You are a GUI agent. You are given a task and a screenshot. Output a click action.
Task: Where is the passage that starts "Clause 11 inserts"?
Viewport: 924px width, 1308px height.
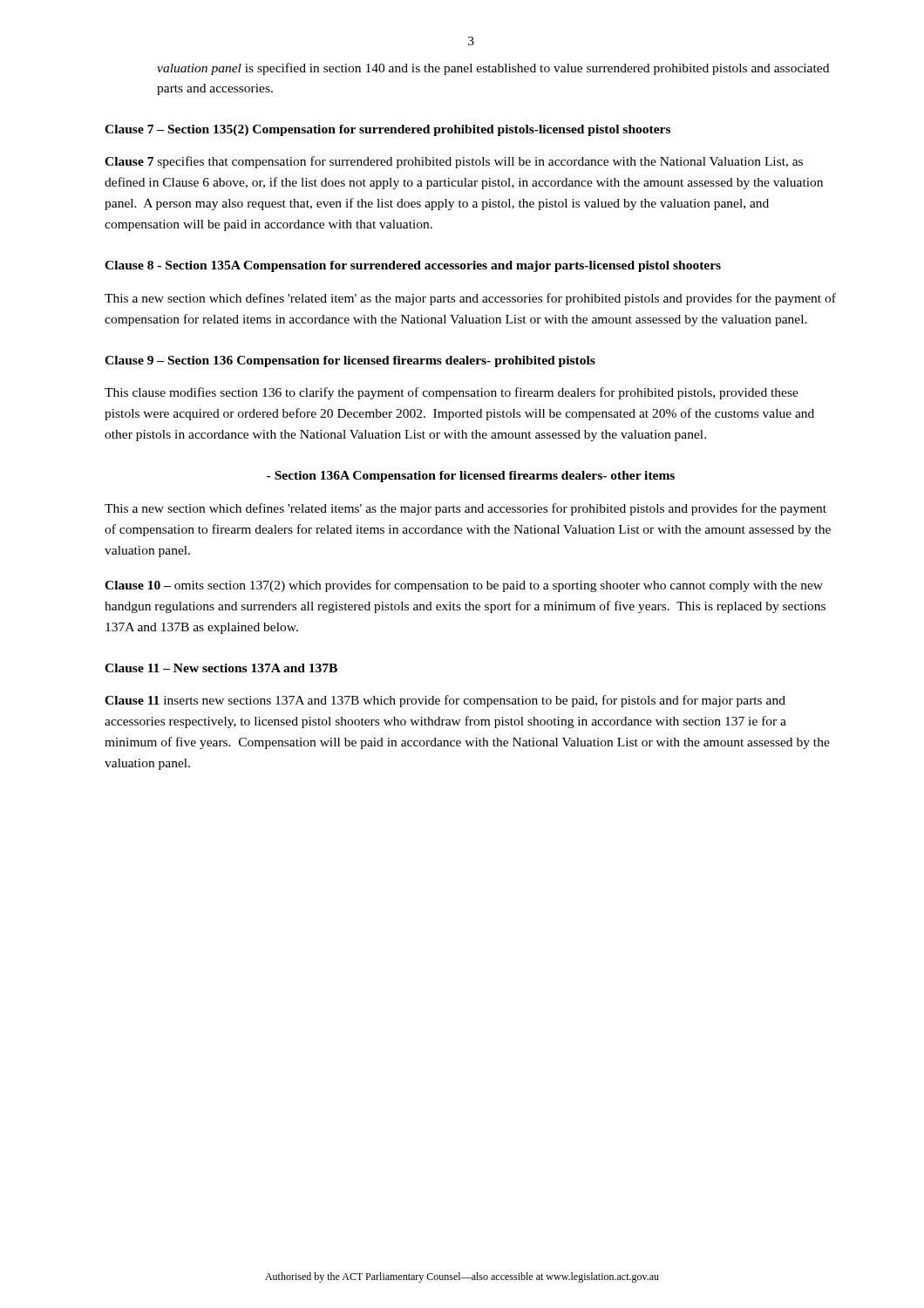pos(467,731)
